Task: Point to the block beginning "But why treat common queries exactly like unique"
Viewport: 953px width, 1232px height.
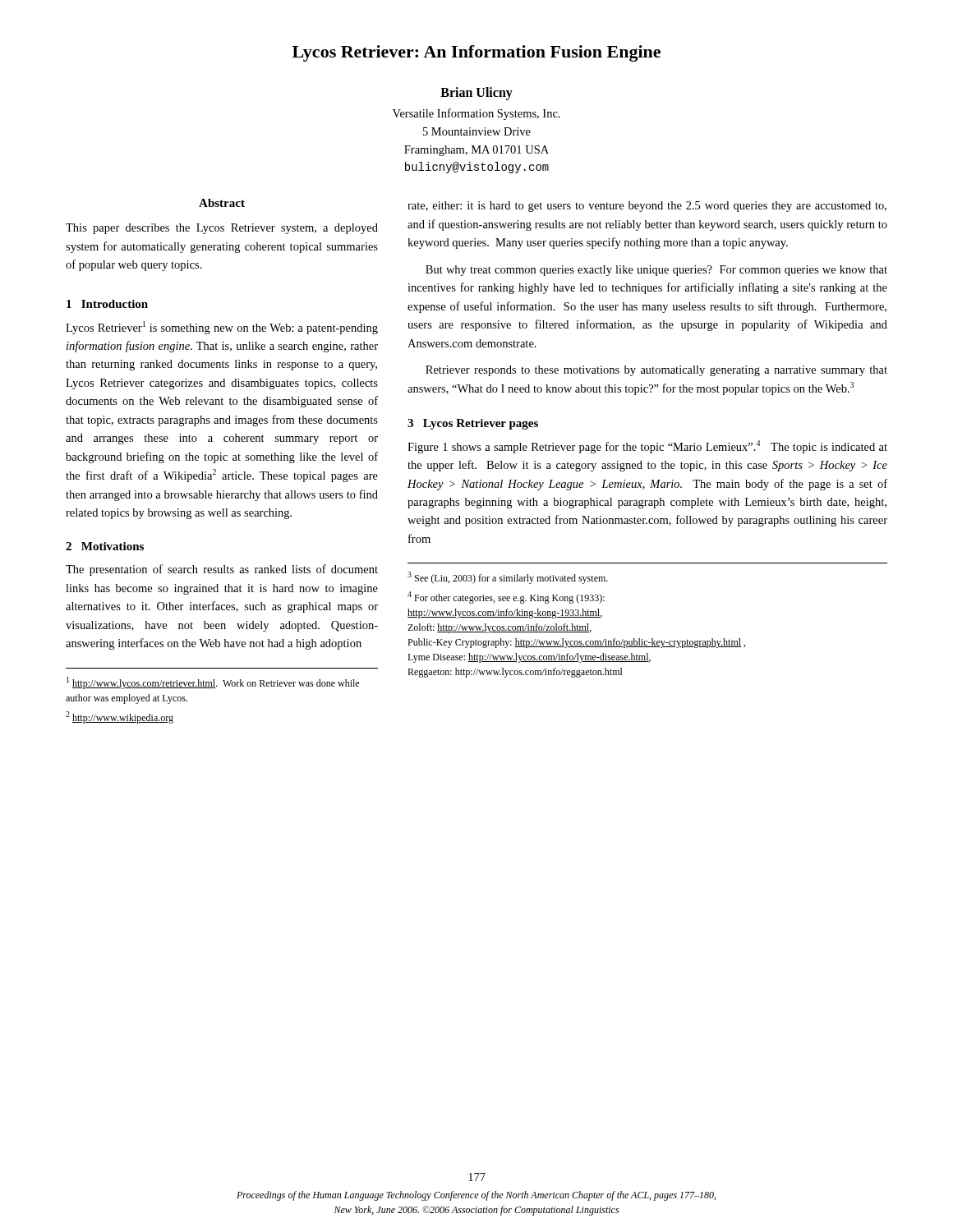Action: [647, 306]
